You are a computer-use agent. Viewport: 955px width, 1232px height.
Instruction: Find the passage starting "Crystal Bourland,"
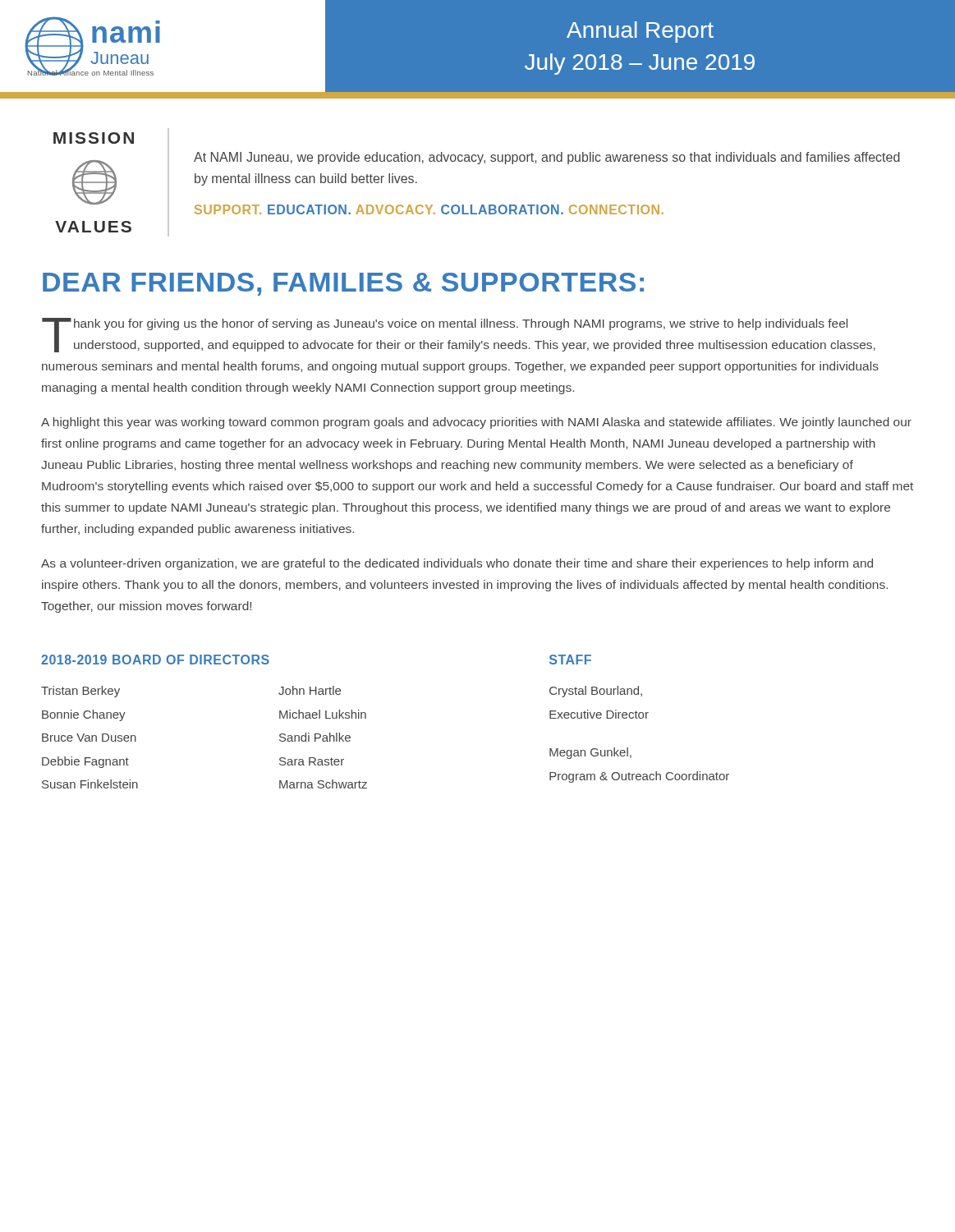[x=596, y=691]
